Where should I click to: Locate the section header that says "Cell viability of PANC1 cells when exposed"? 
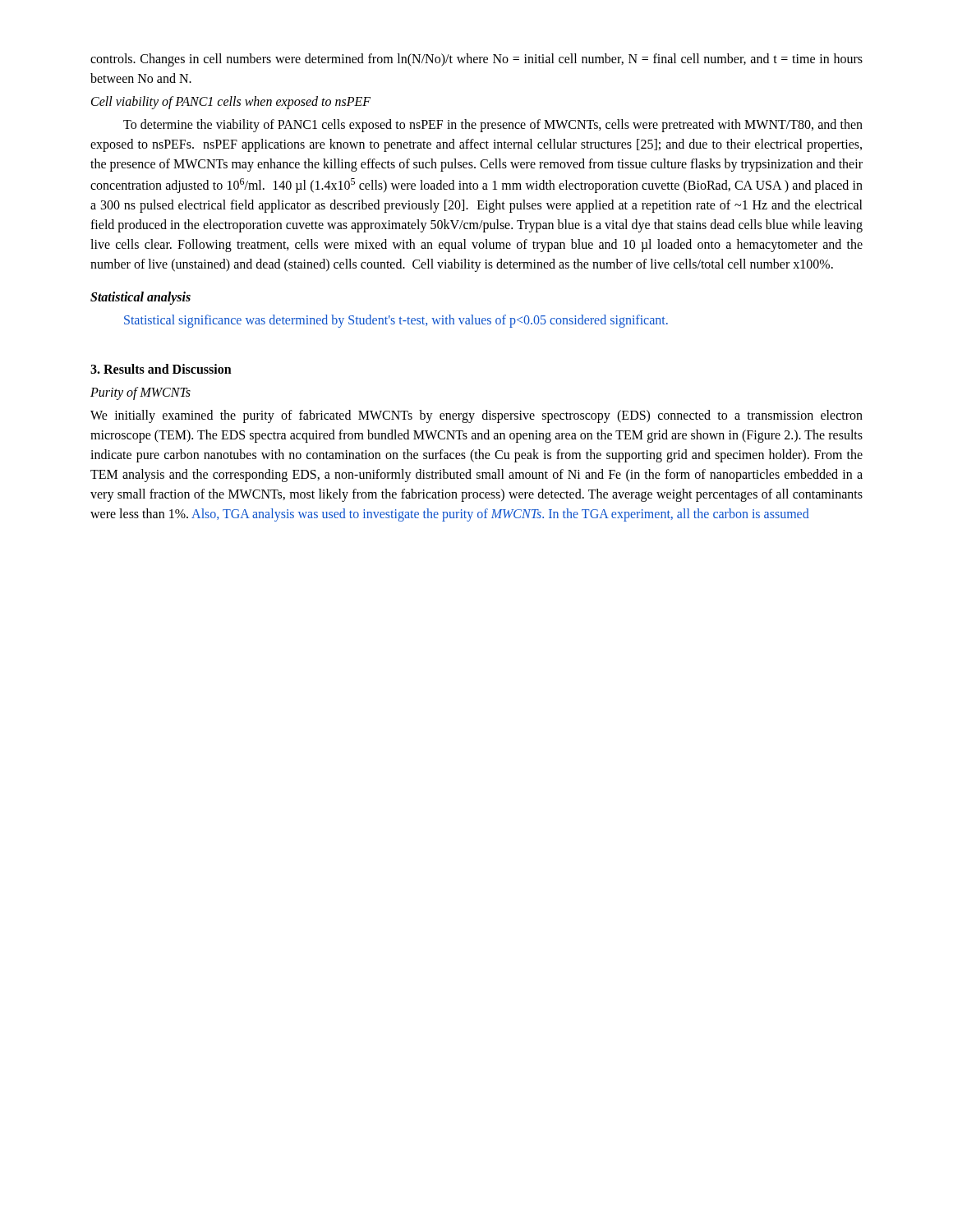click(x=230, y=101)
